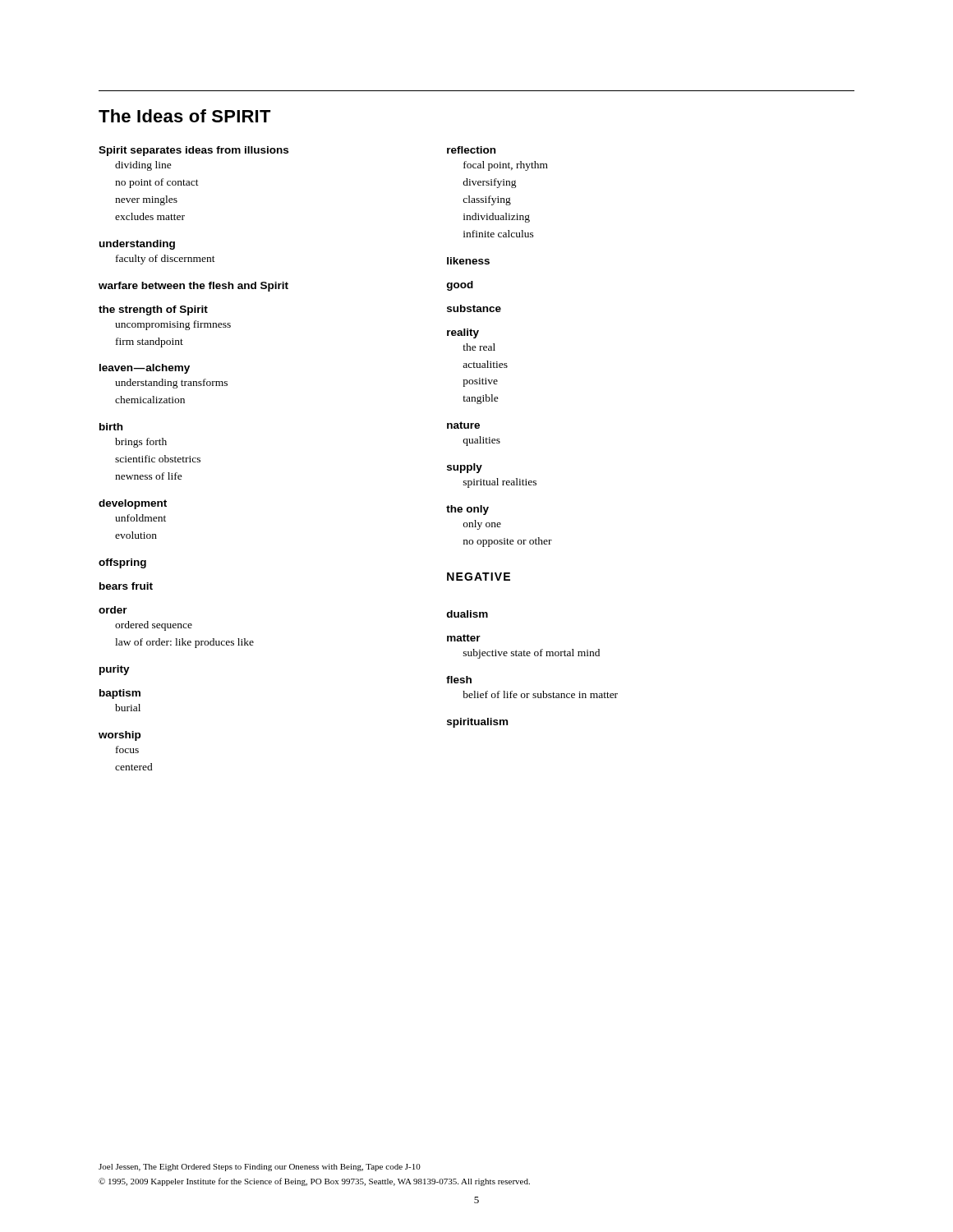Image resolution: width=953 pixels, height=1232 pixels.
Task: Find the list item with the text "development unfoldment evolution"
Action: 133,504
